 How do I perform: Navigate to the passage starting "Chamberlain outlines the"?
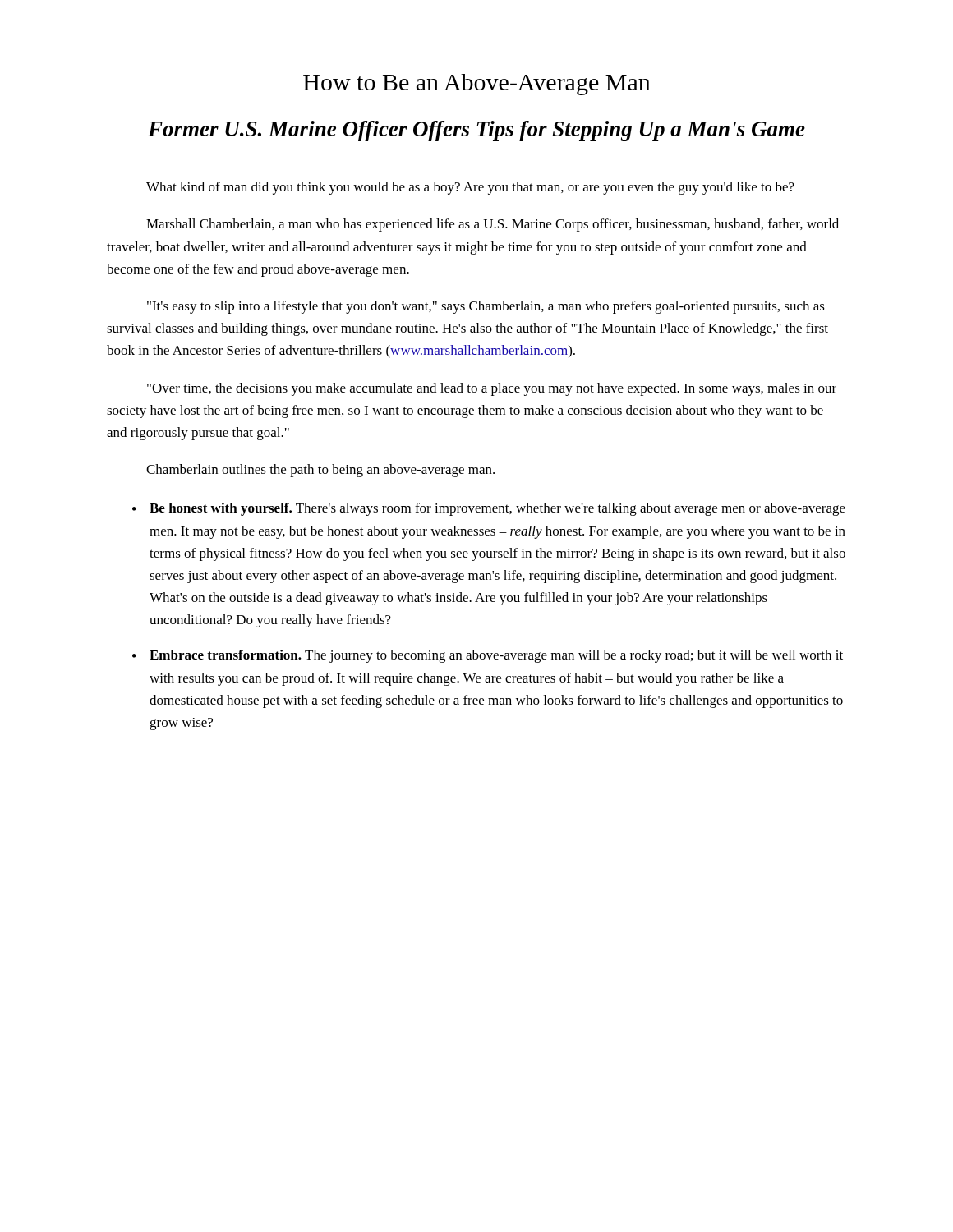(321, 470)
